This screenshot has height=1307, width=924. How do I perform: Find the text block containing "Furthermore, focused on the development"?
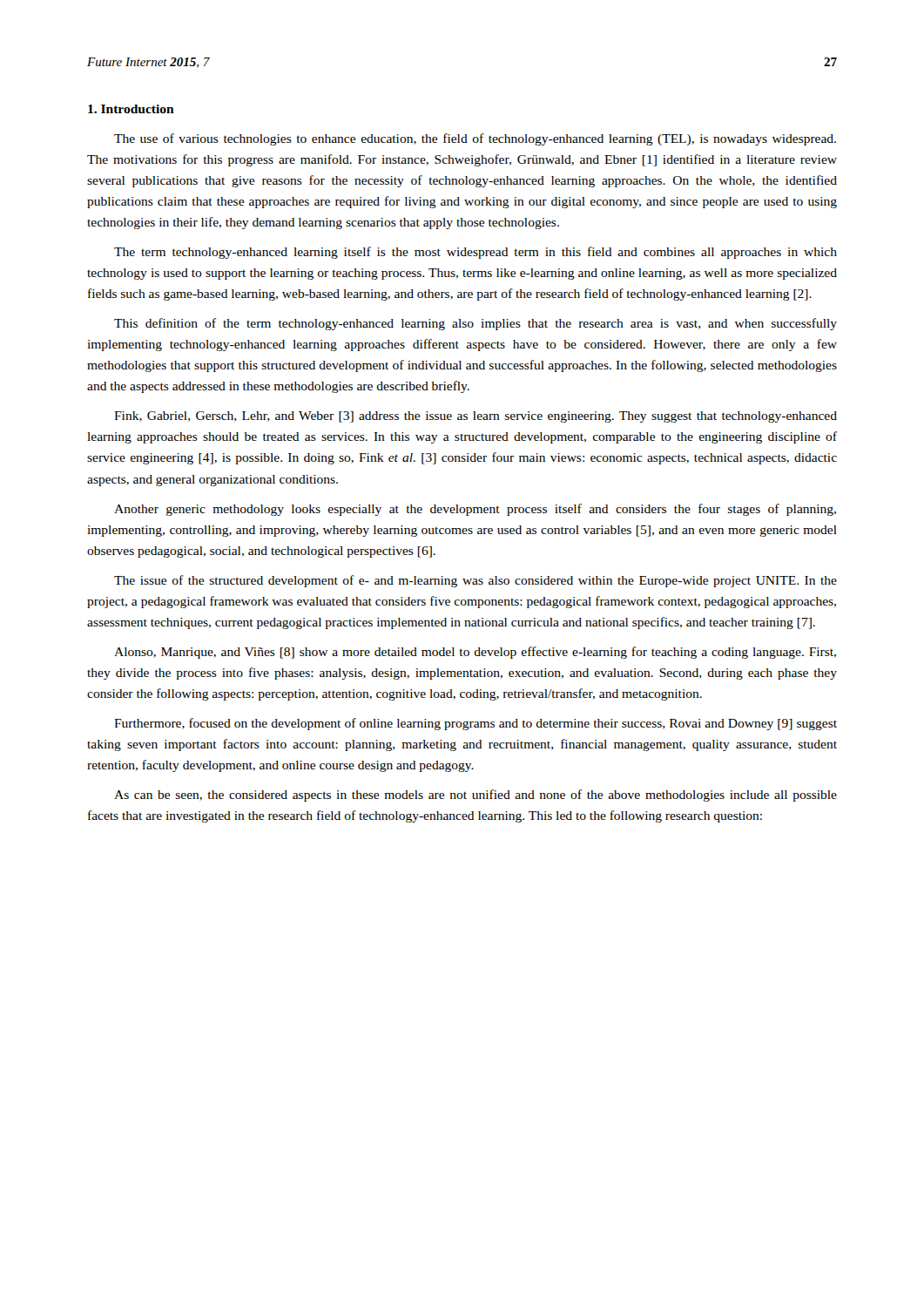click(462, 743)
